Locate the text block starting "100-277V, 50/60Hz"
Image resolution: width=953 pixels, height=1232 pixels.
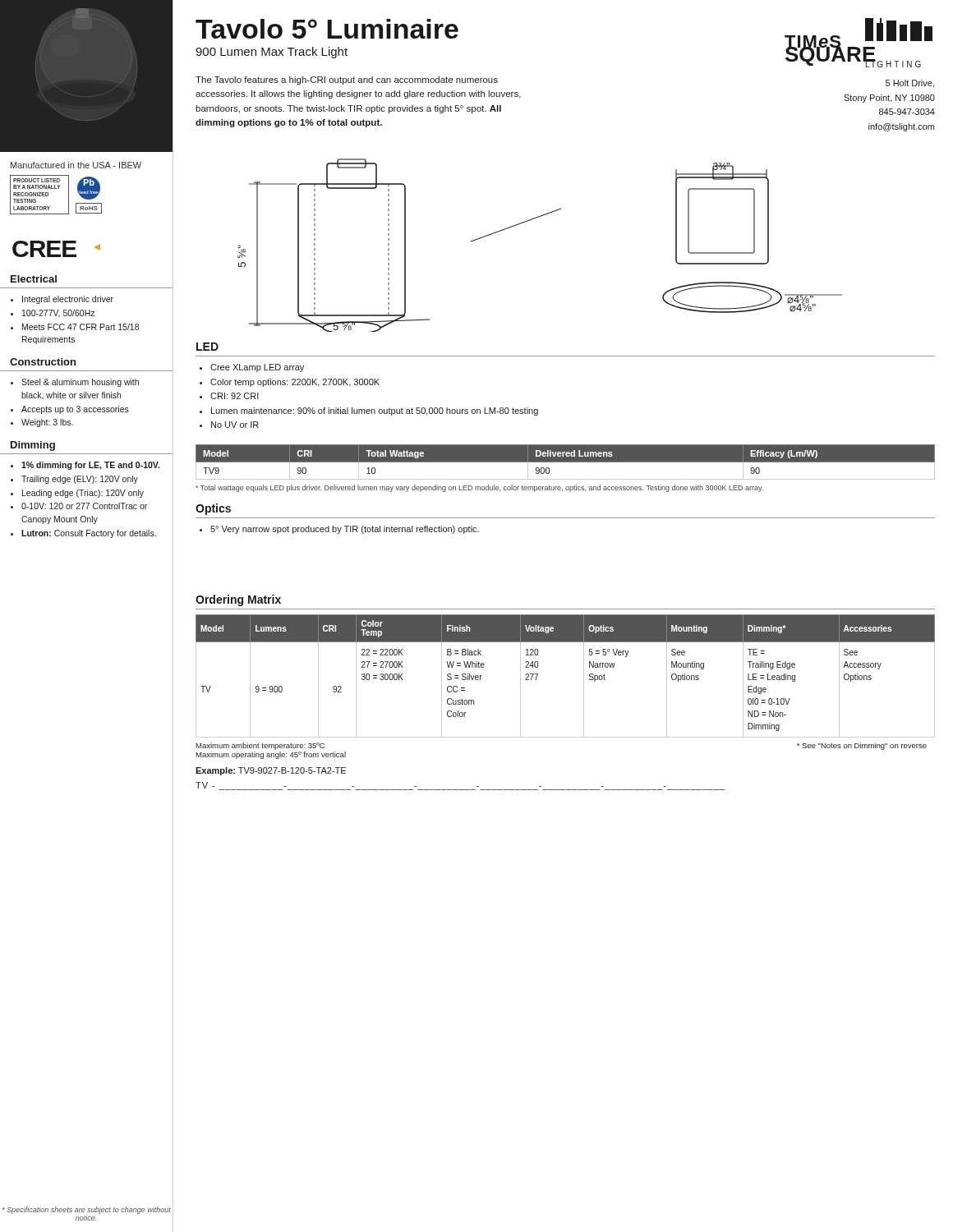tap(58, 313)
